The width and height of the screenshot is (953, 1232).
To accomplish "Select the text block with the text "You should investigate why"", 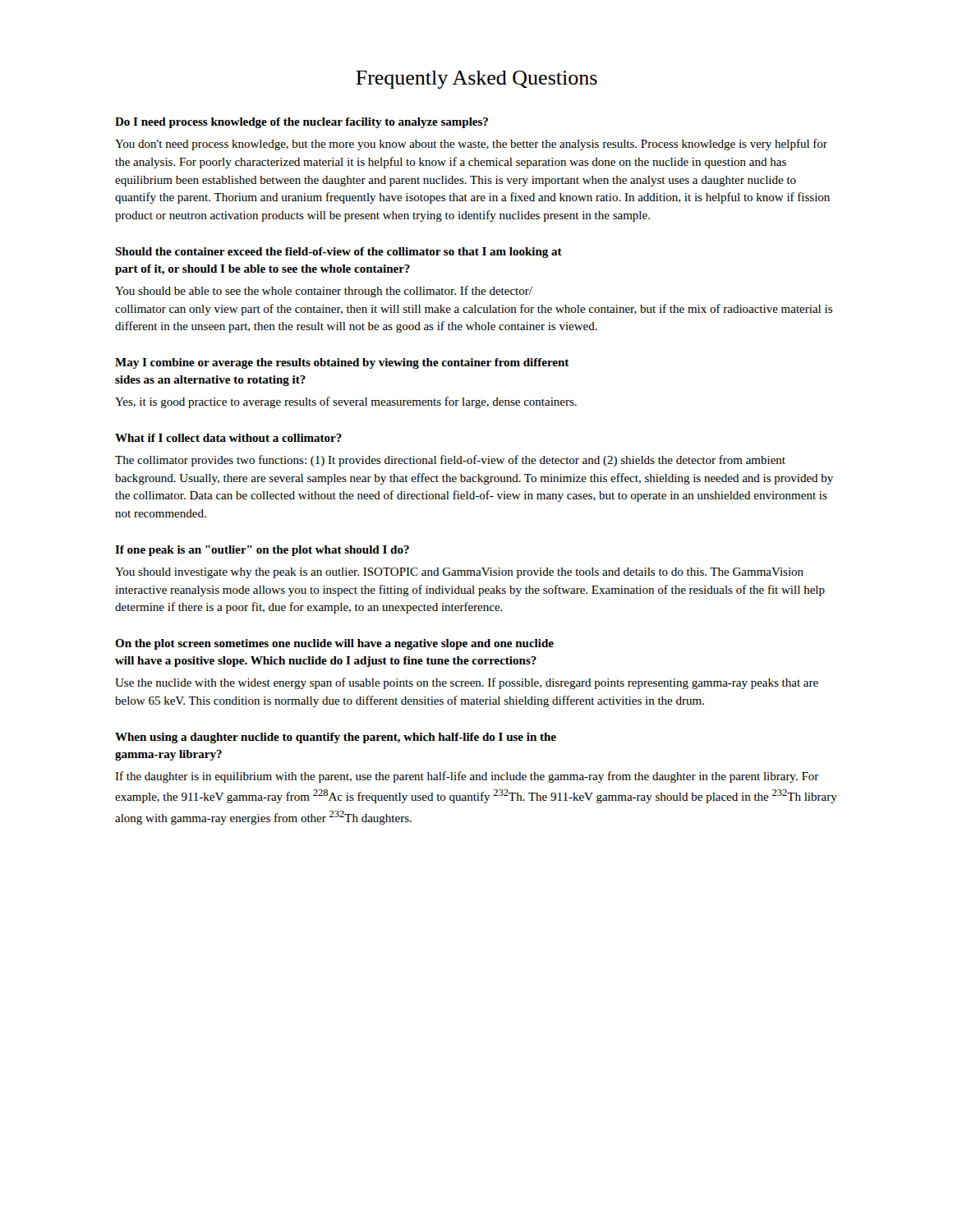I will 470,589.
